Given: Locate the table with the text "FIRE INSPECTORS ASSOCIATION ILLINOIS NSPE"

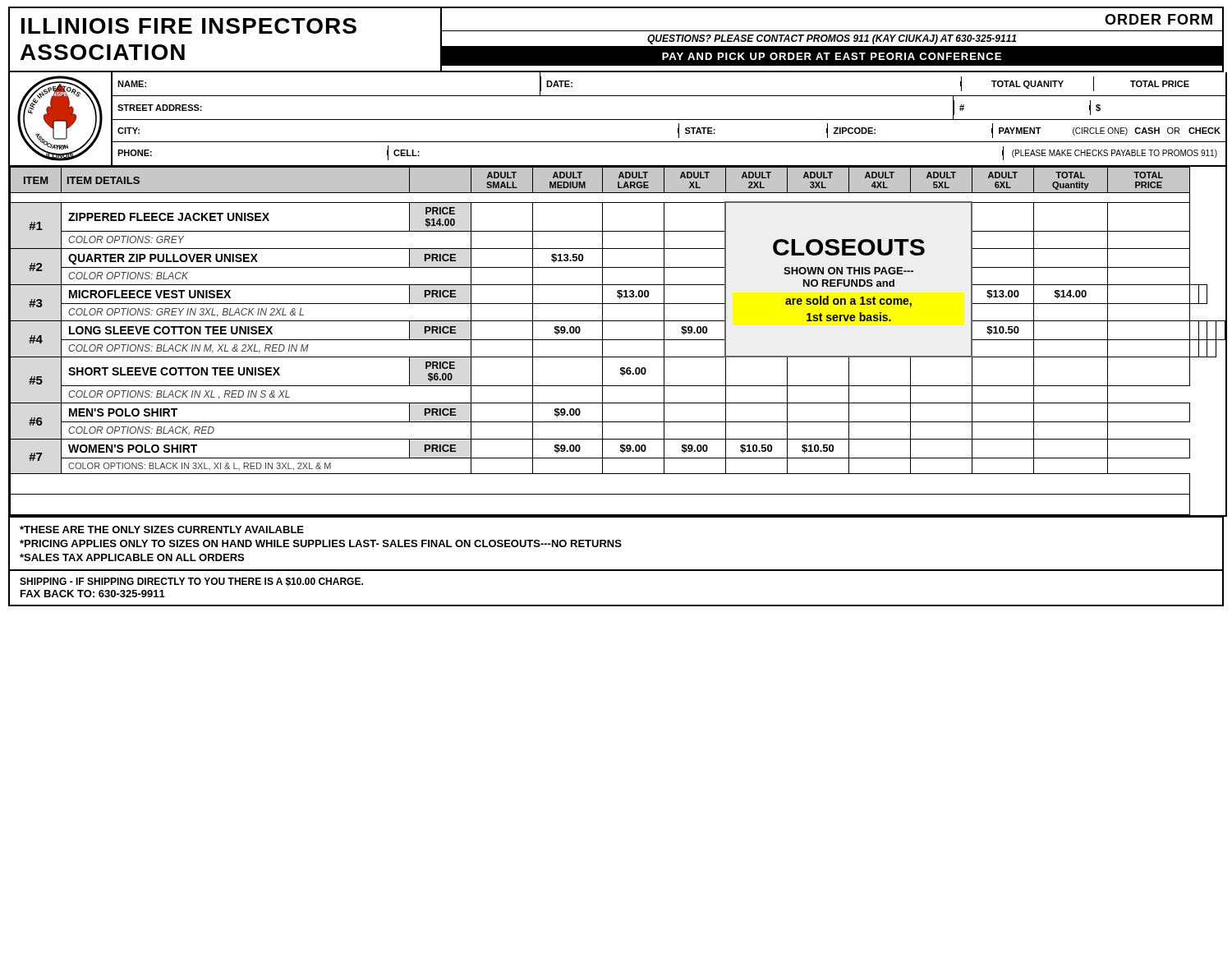Looking at the screenshot, I should [x=618, y=120].
